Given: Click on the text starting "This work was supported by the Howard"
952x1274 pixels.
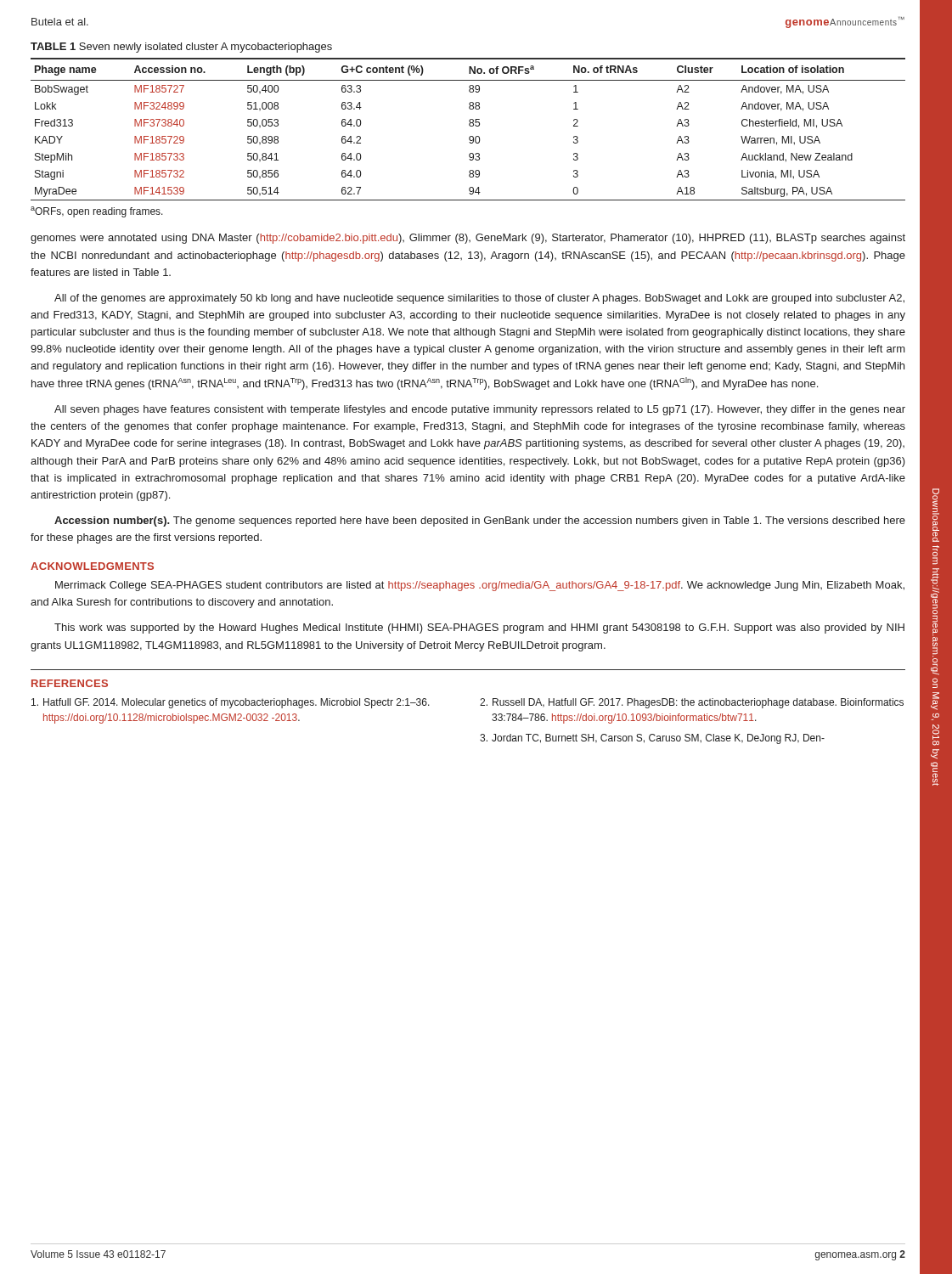Looking at the screenshot, I should [468, 636].
